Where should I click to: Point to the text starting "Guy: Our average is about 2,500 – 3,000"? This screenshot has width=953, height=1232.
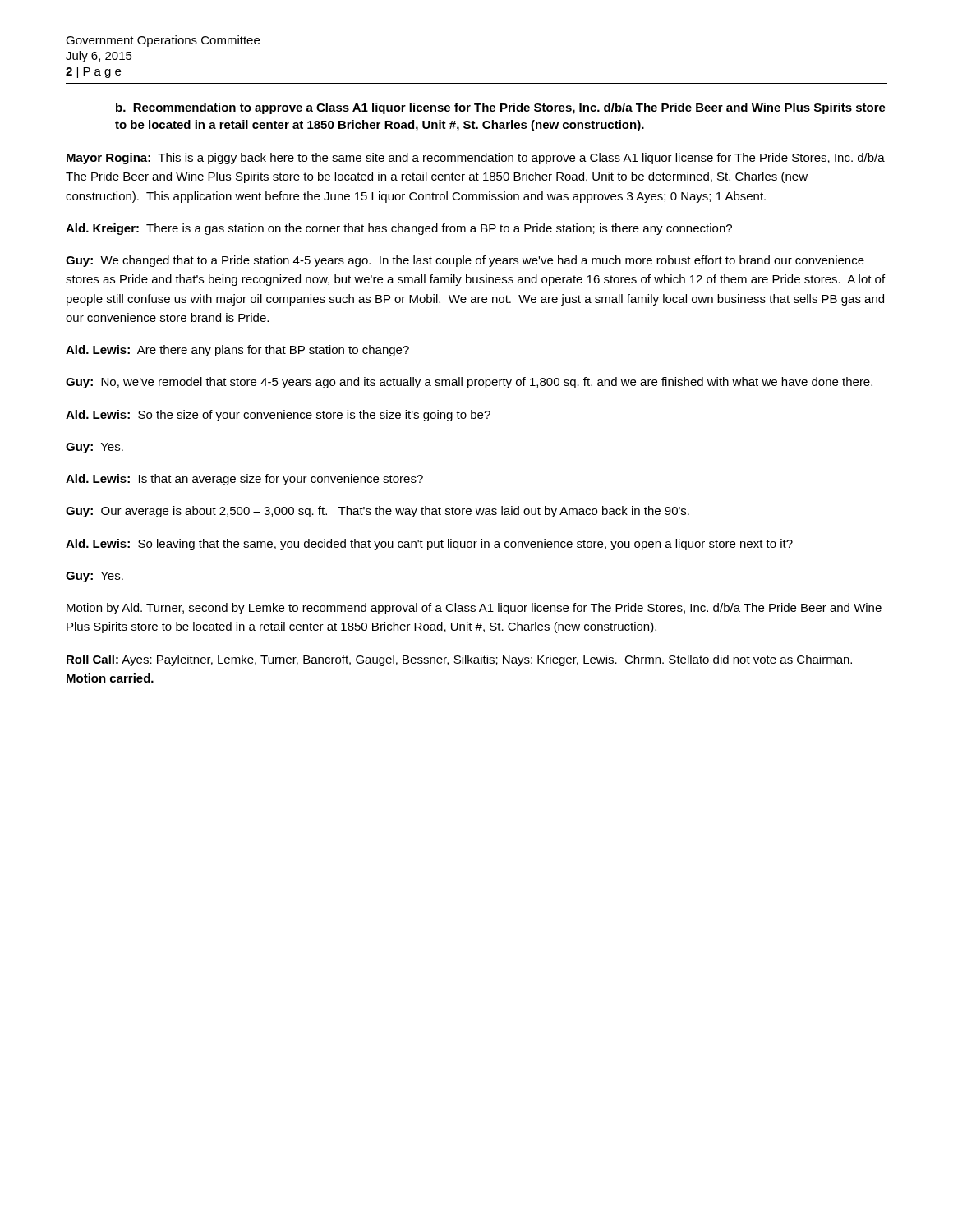pyautogui.click(x=378, y=511)
